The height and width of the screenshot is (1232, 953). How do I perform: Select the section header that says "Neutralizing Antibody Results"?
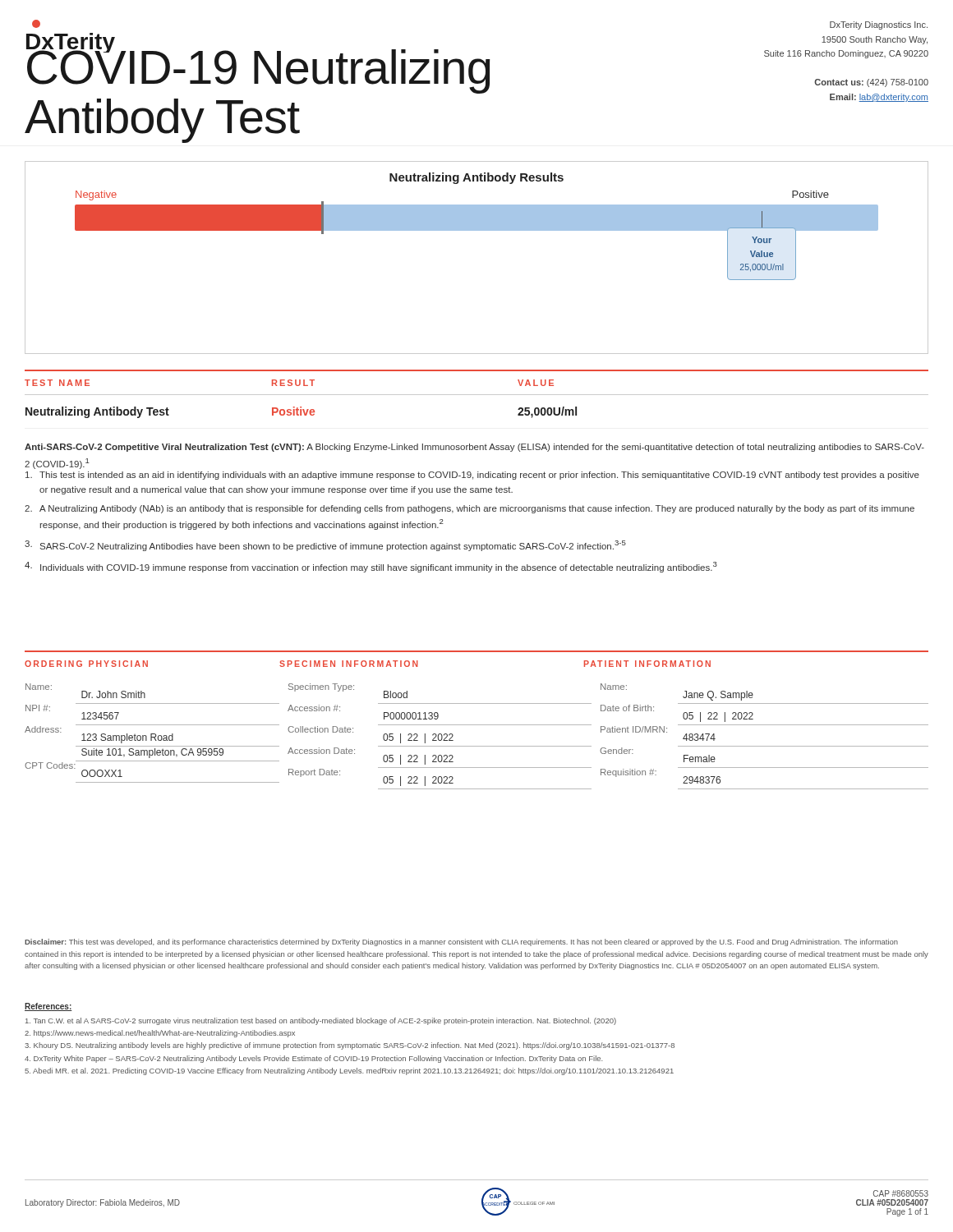[476, 177]
